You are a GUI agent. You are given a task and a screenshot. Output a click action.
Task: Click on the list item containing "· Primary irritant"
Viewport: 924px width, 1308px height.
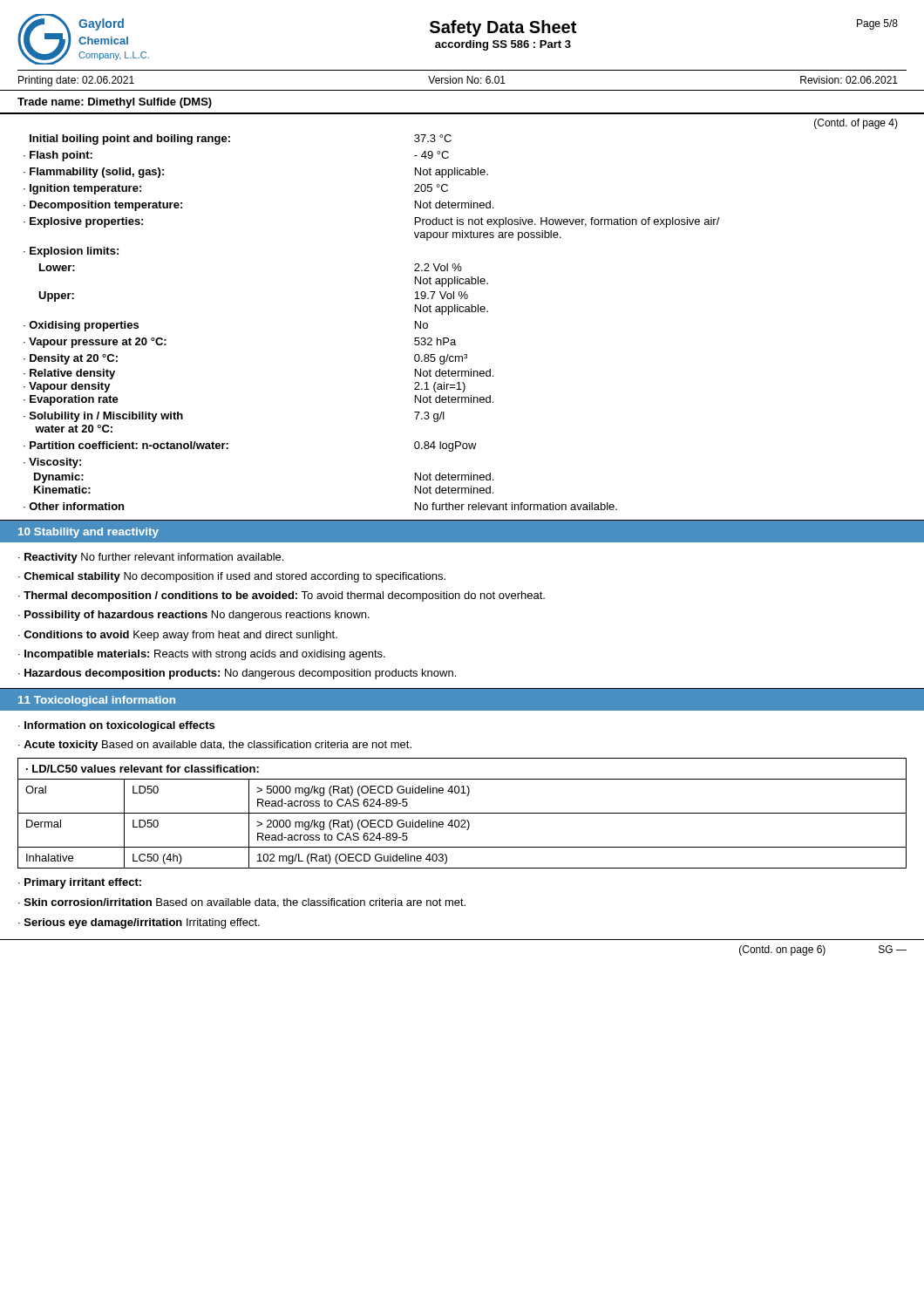80,882
